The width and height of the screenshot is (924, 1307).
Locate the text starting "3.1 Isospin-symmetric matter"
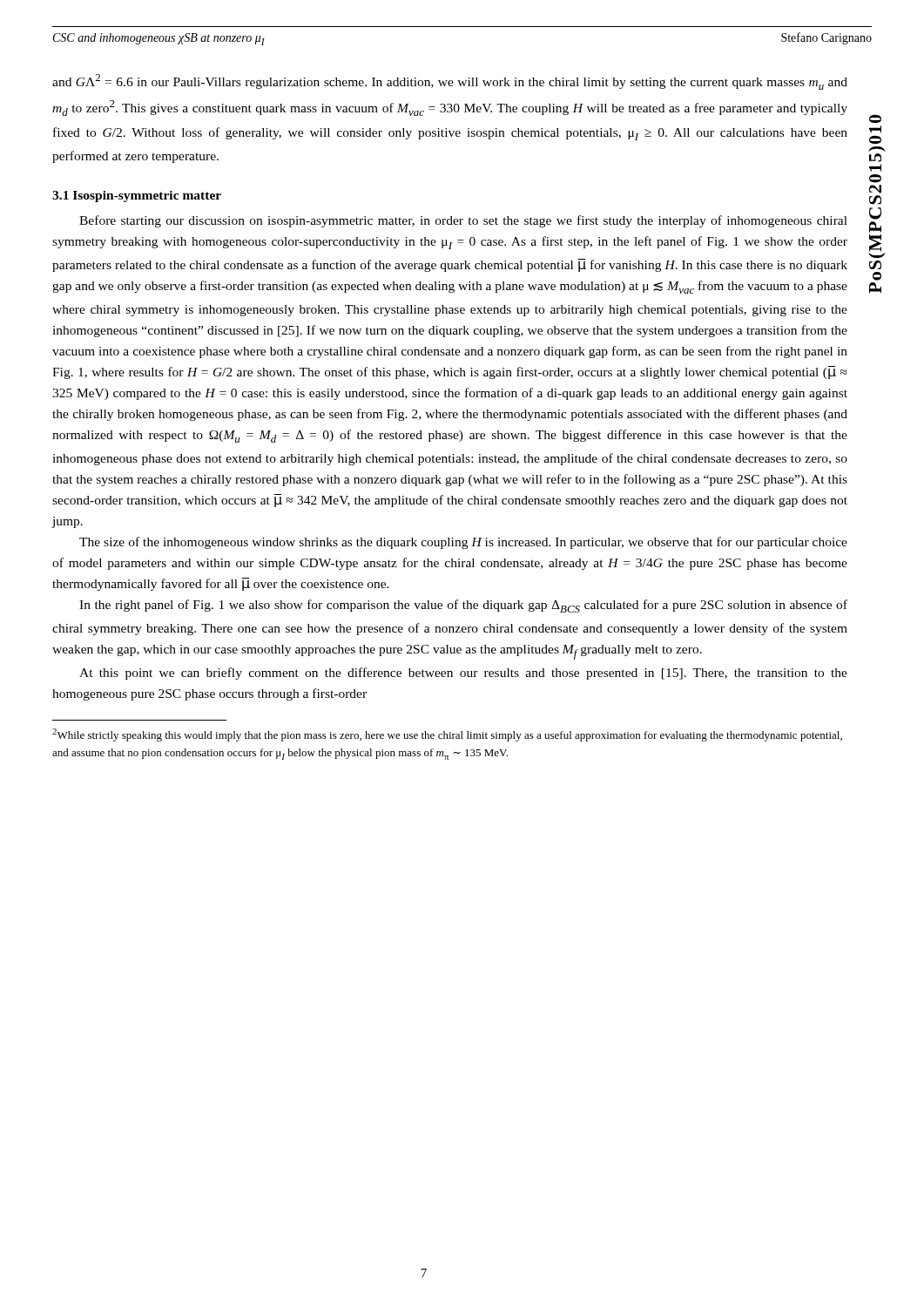click(137, 194)
